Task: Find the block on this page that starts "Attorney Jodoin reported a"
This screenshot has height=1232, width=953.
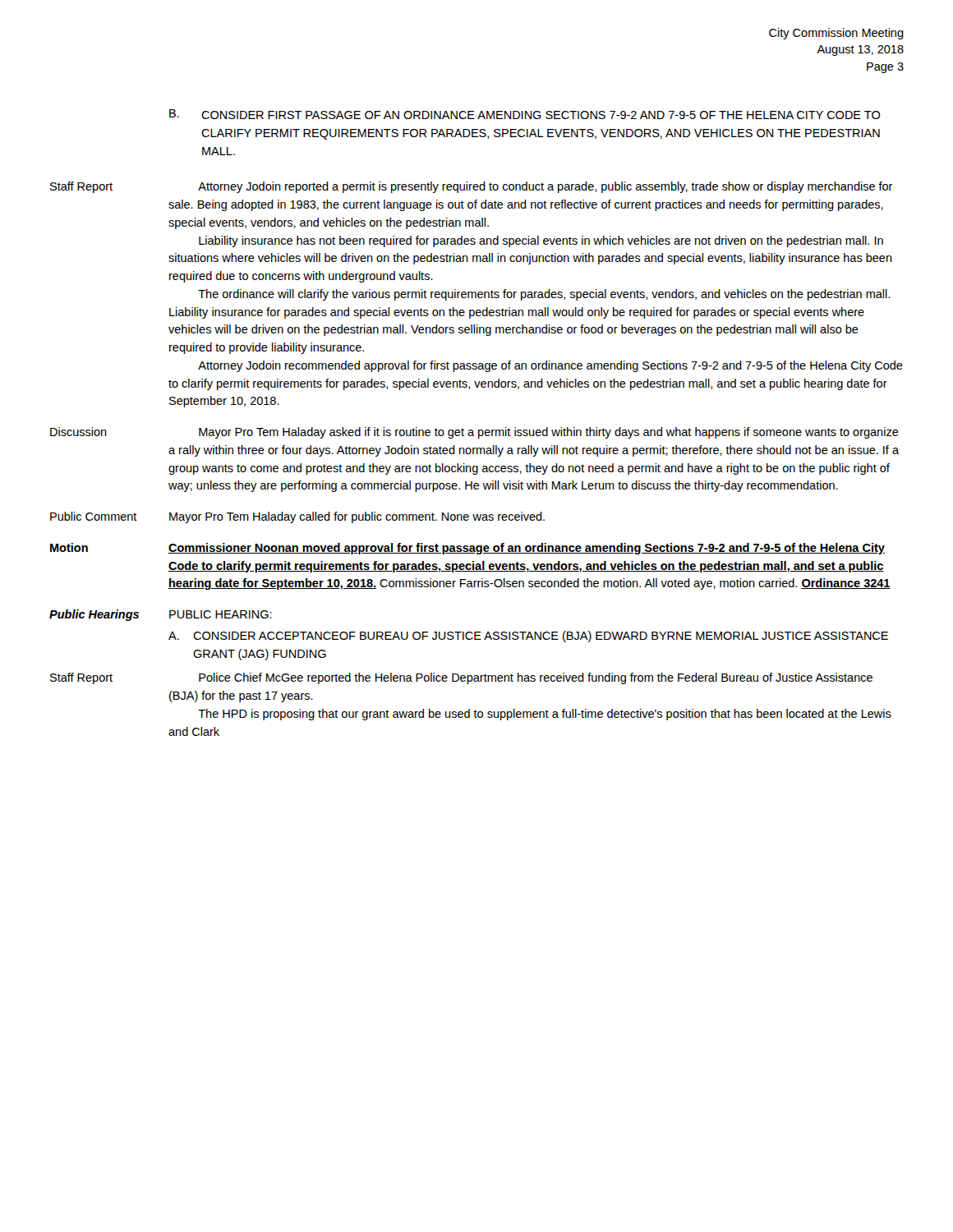Action: (536, 295)
